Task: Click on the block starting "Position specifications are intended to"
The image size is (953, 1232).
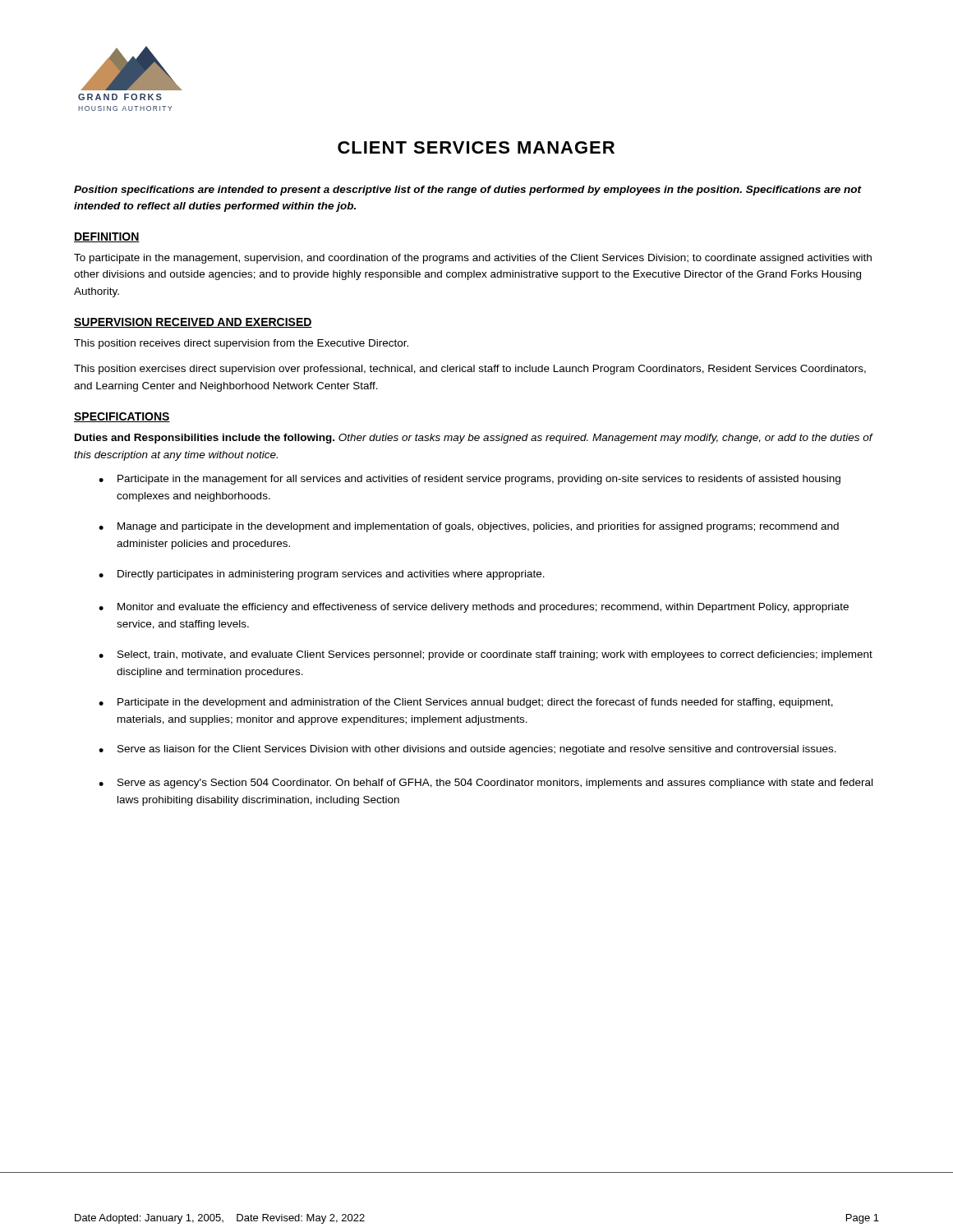Action: click(467, 198)
